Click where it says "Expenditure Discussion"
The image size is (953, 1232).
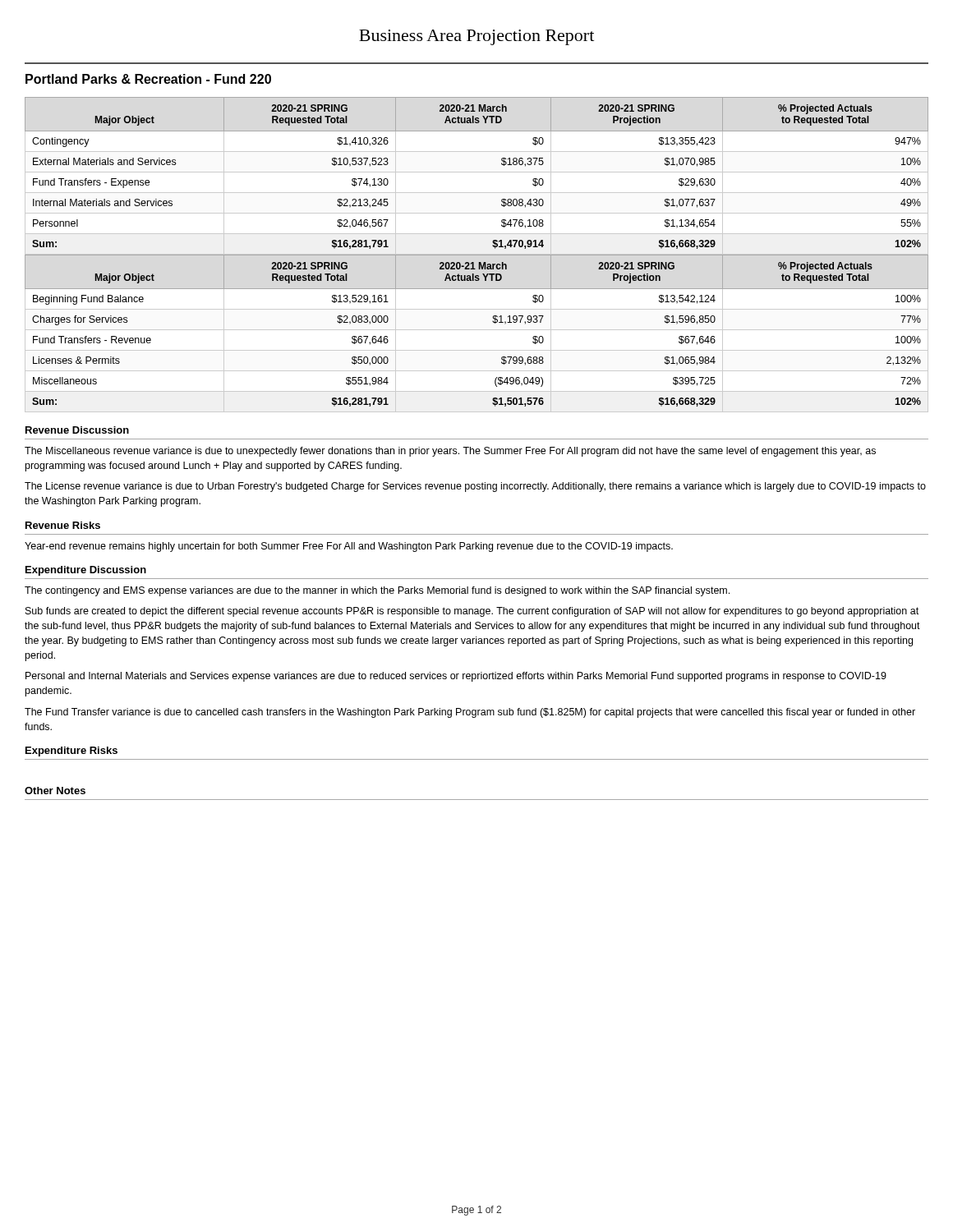click(85, 569)
